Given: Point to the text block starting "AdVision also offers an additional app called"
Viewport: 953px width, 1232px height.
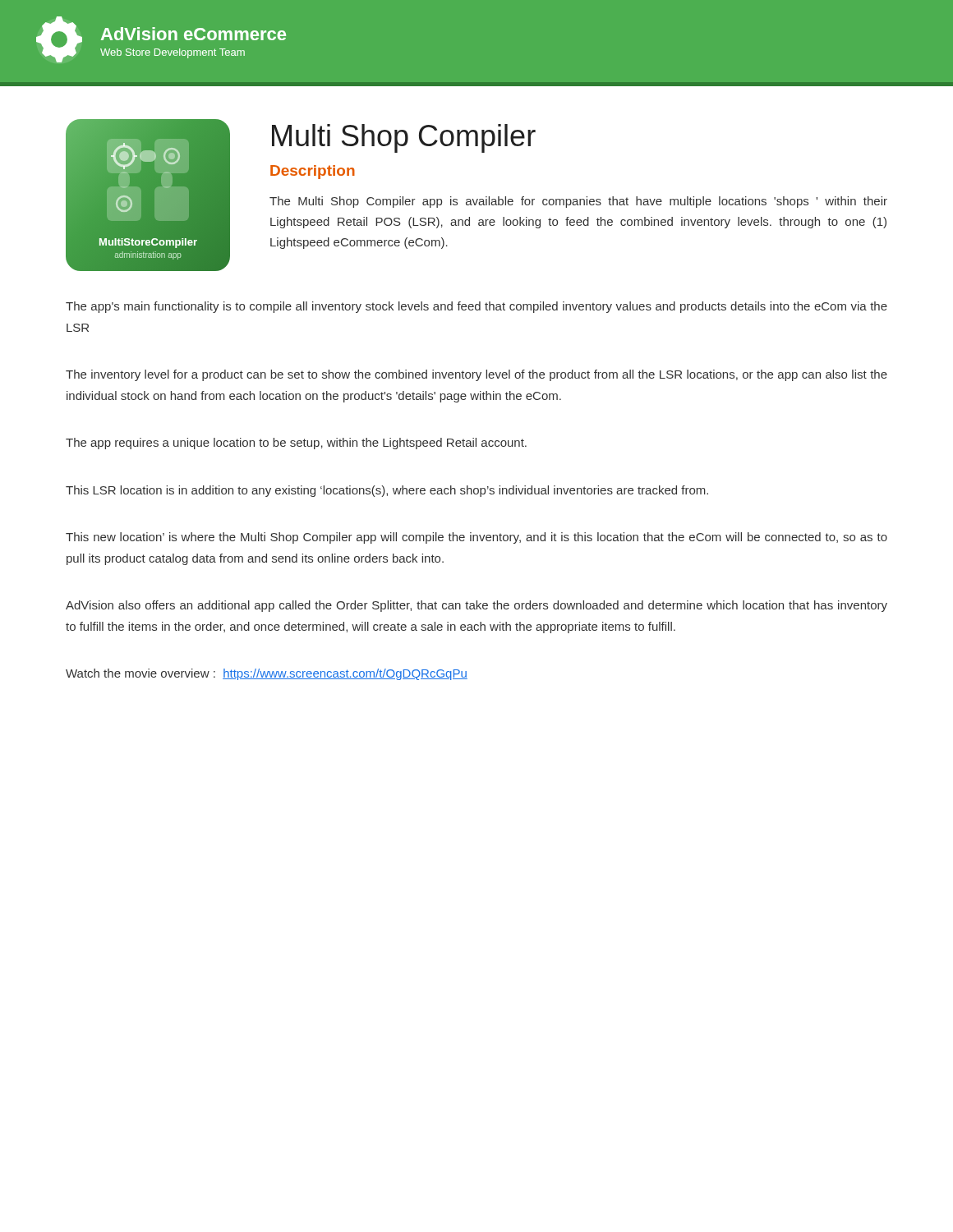Looking at the screenshot, I should tap(476, 616).
